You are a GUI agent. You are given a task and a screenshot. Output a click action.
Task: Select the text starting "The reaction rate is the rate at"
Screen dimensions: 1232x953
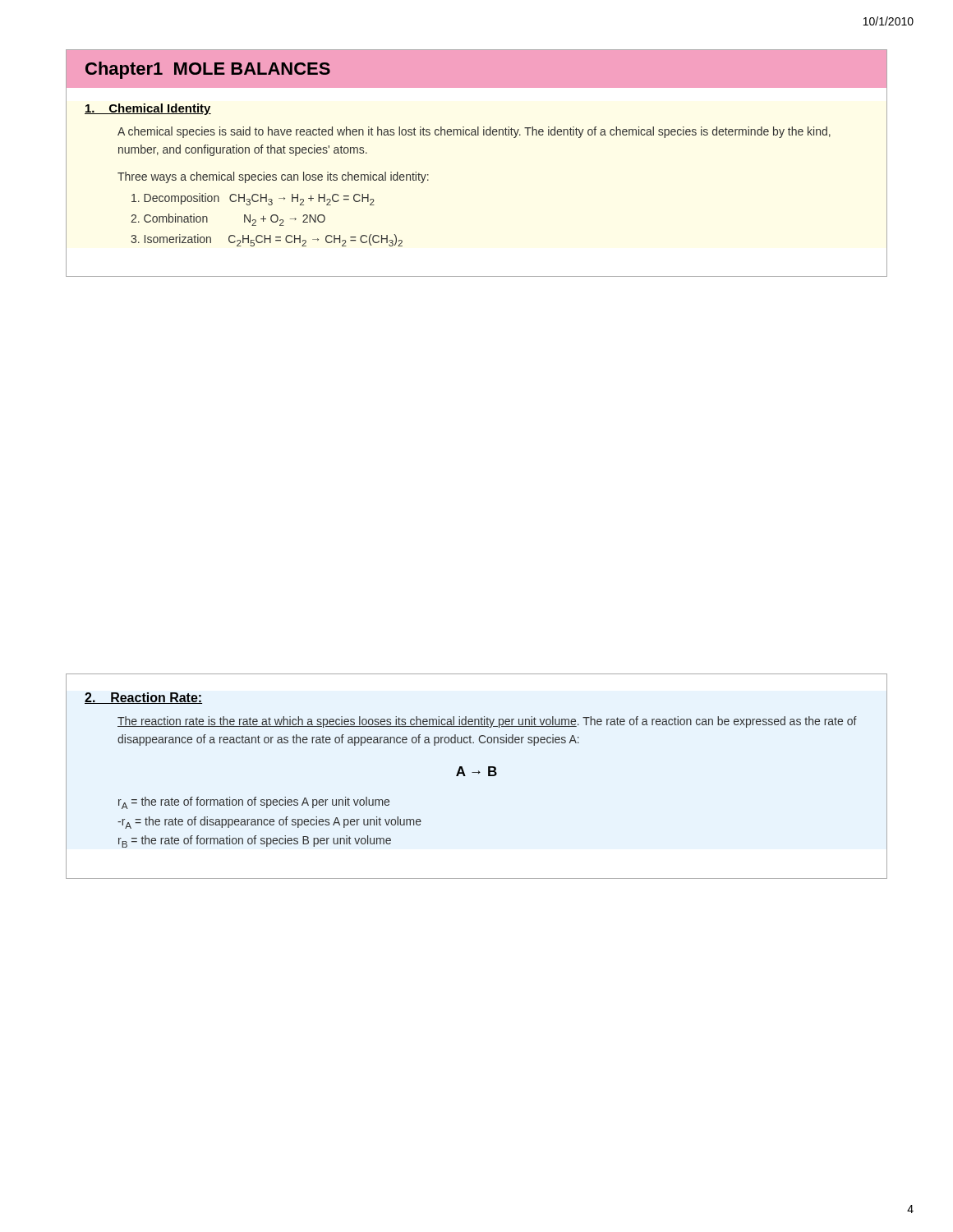point(487,730)
